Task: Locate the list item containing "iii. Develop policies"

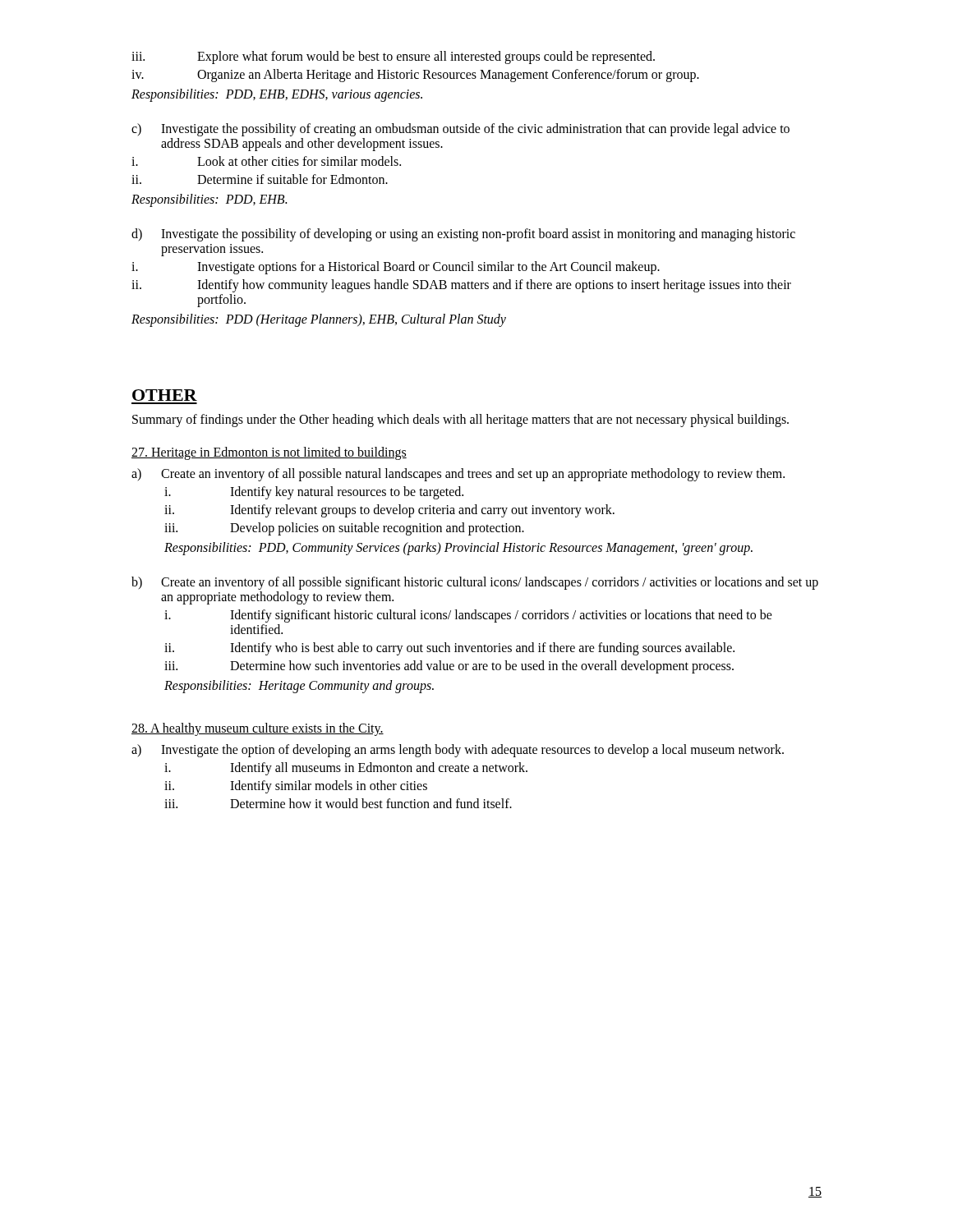Action: [x=493, y=528]
